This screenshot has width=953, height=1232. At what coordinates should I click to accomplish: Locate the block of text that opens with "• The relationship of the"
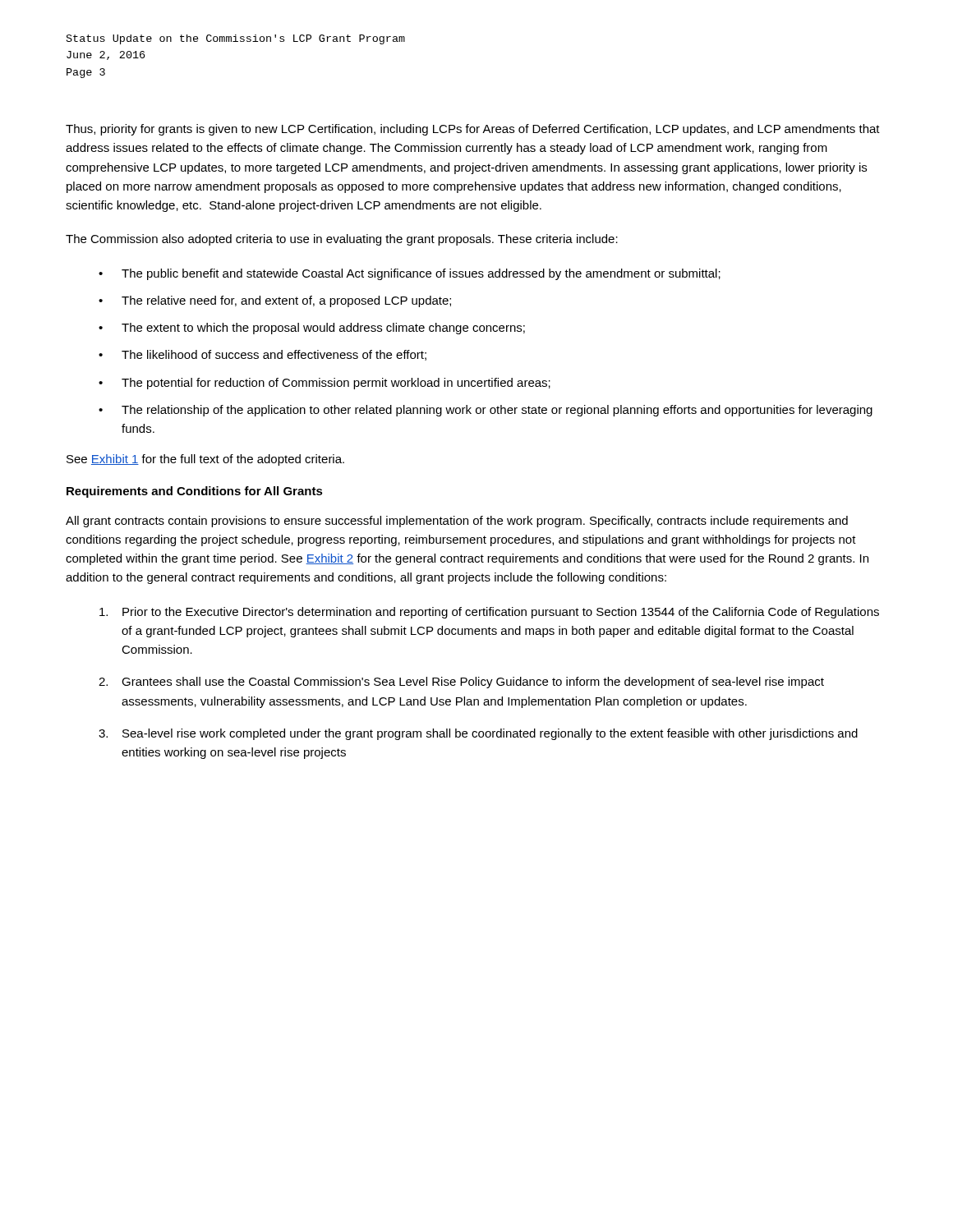click(x=493, y=419)
